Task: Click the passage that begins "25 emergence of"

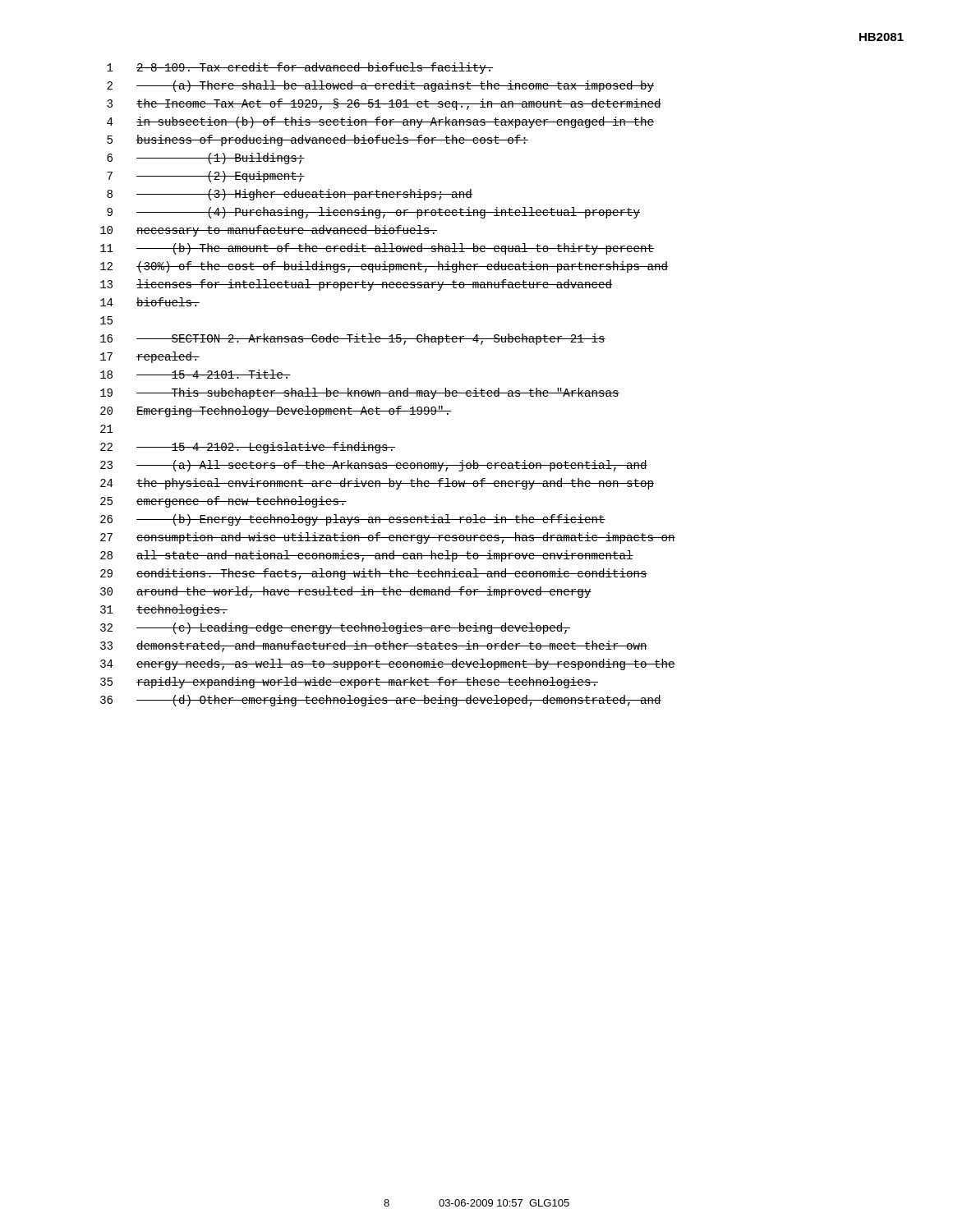Action: coord(223,502)
